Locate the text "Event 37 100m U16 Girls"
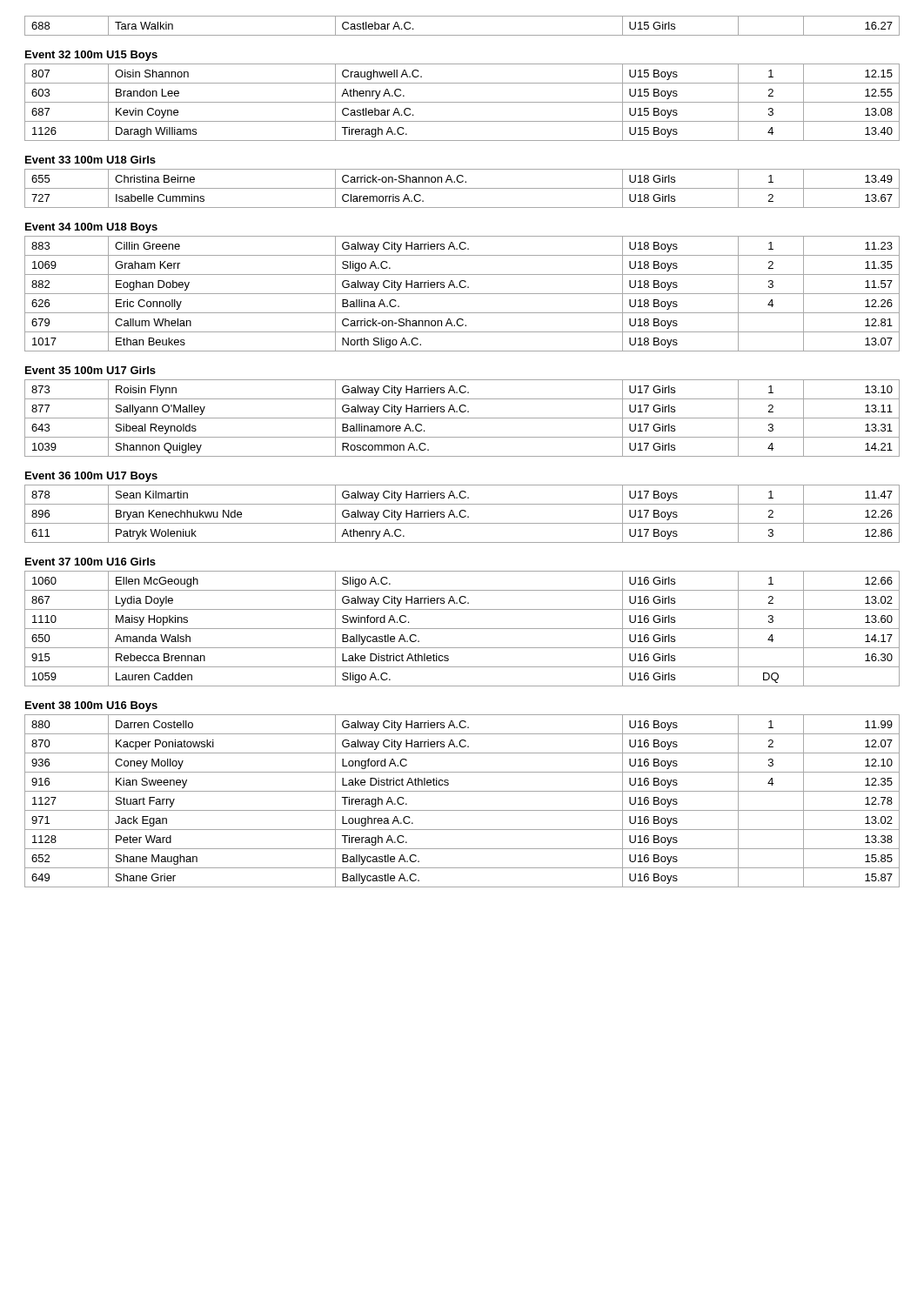 point(90,562)
